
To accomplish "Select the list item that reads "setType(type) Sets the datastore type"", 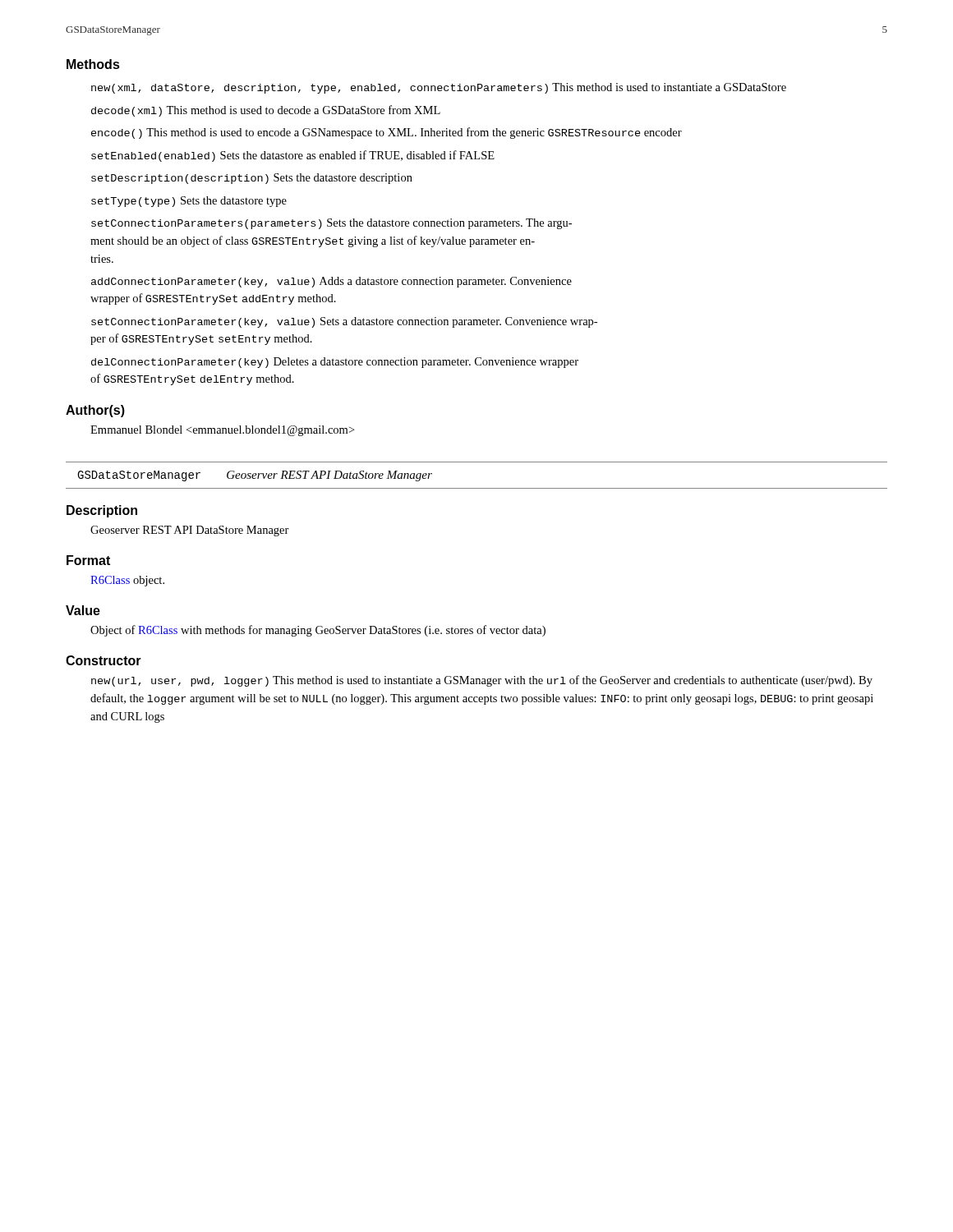I will point(189,201).
